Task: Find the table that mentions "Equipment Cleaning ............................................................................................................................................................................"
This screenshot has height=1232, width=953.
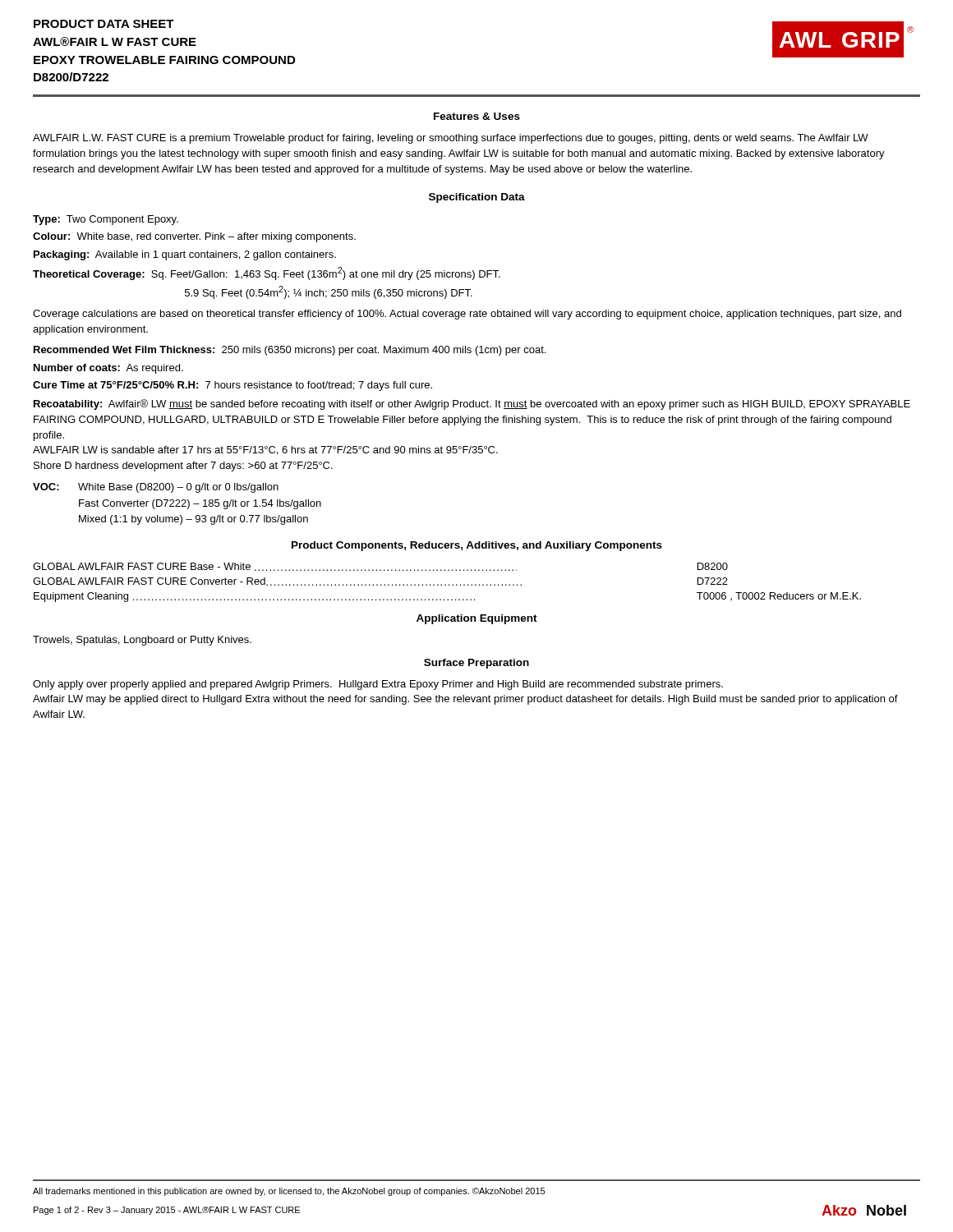Action: coord(476,581)
